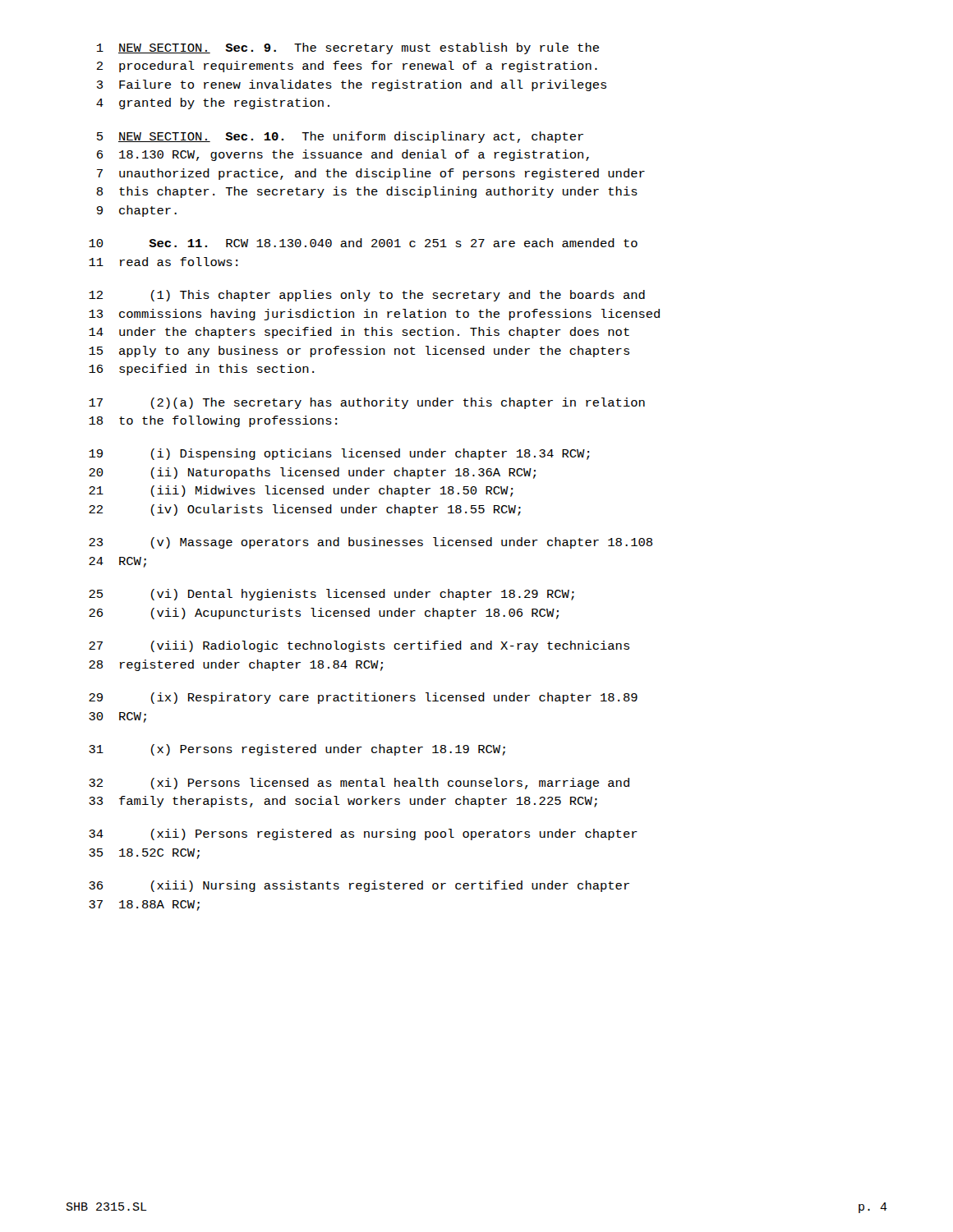The width and height of the screenshot is (953, 1232).
Task: Locate the block of text that opens with "12 (1) This chapter applies"
Action: pyautogui.click(x=476, y=333)
